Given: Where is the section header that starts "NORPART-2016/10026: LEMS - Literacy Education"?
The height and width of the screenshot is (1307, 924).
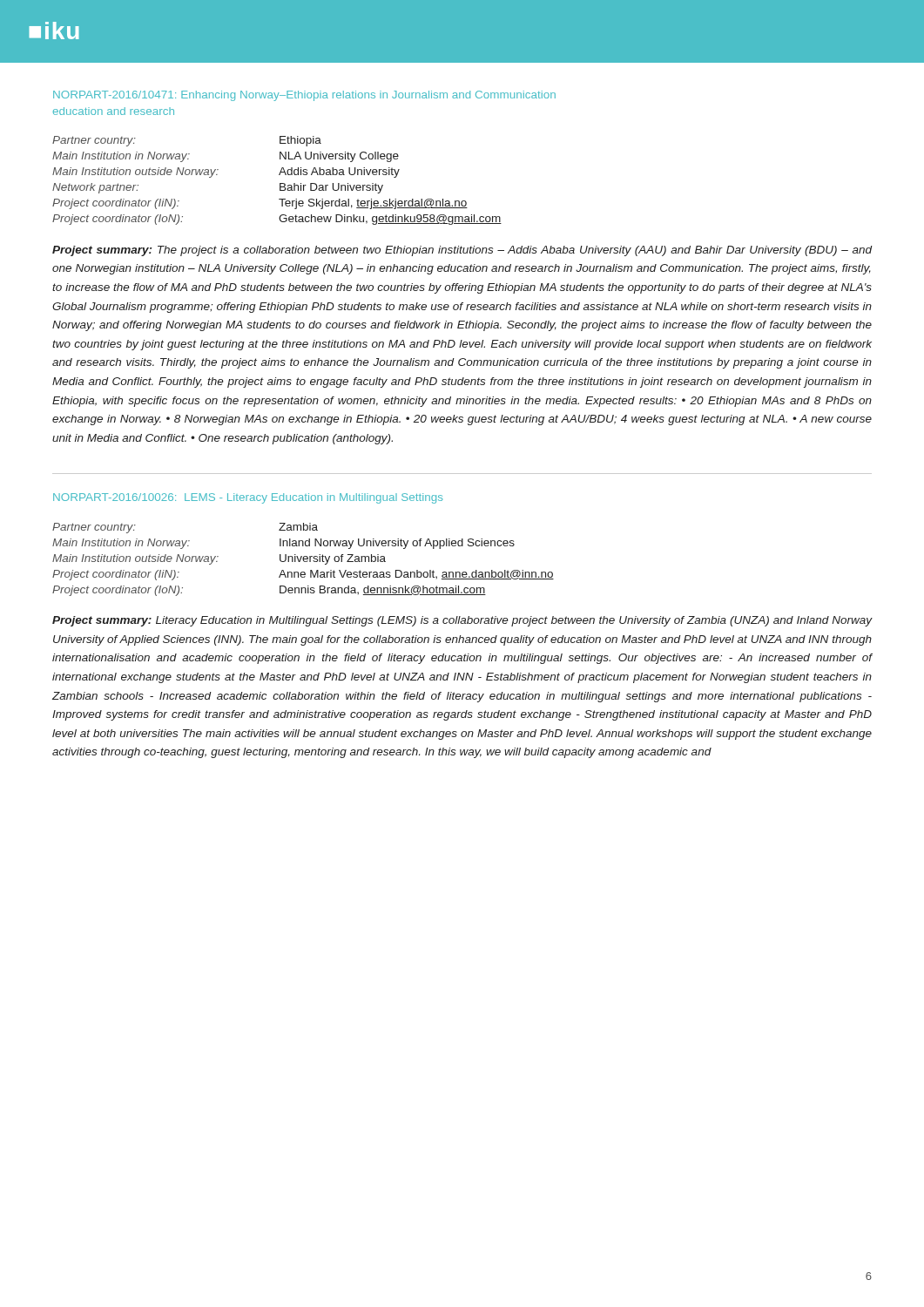Looking at the screenshot, I should [248, 497].
